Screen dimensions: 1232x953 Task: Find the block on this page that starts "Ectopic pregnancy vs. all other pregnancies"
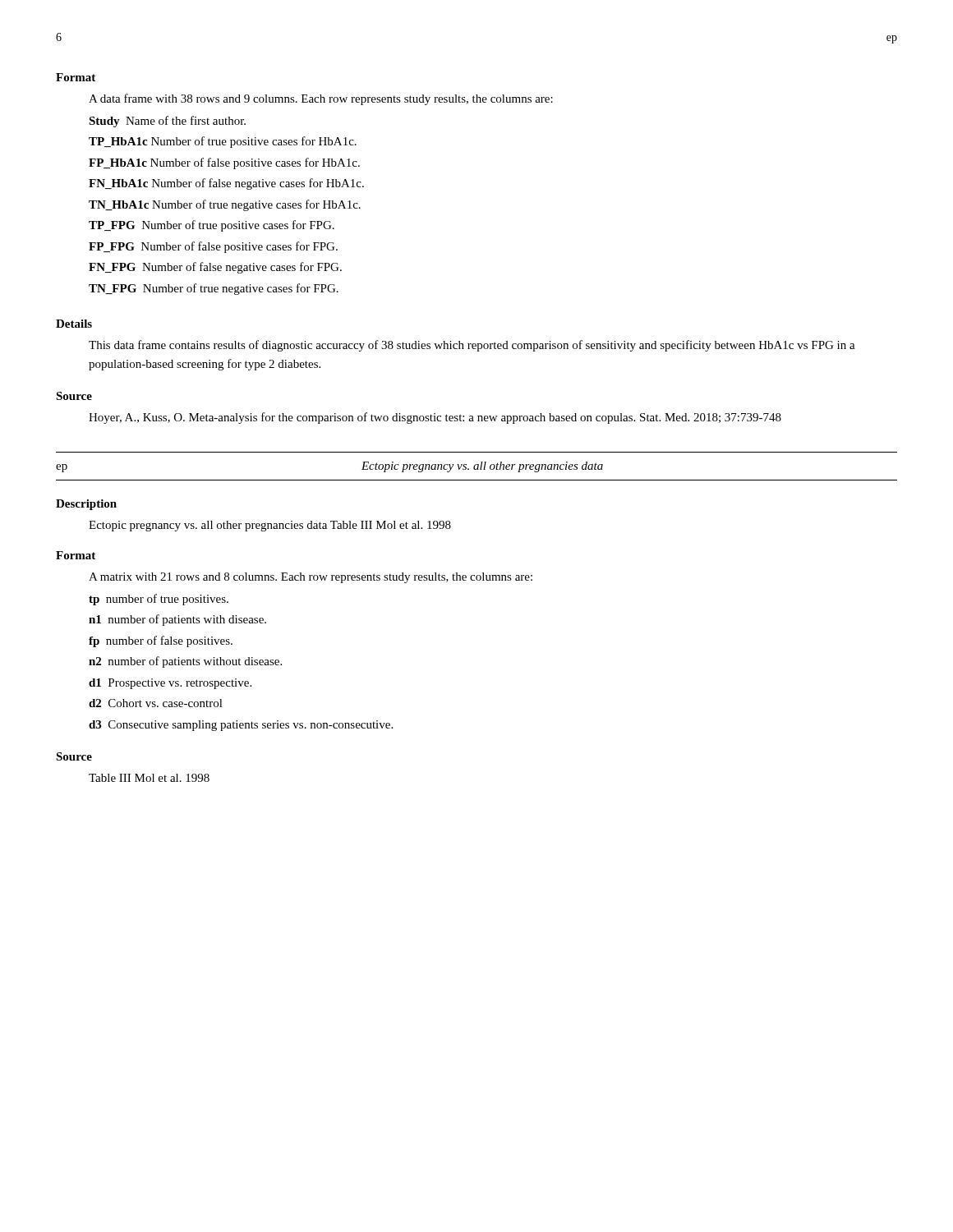[270, 524]
